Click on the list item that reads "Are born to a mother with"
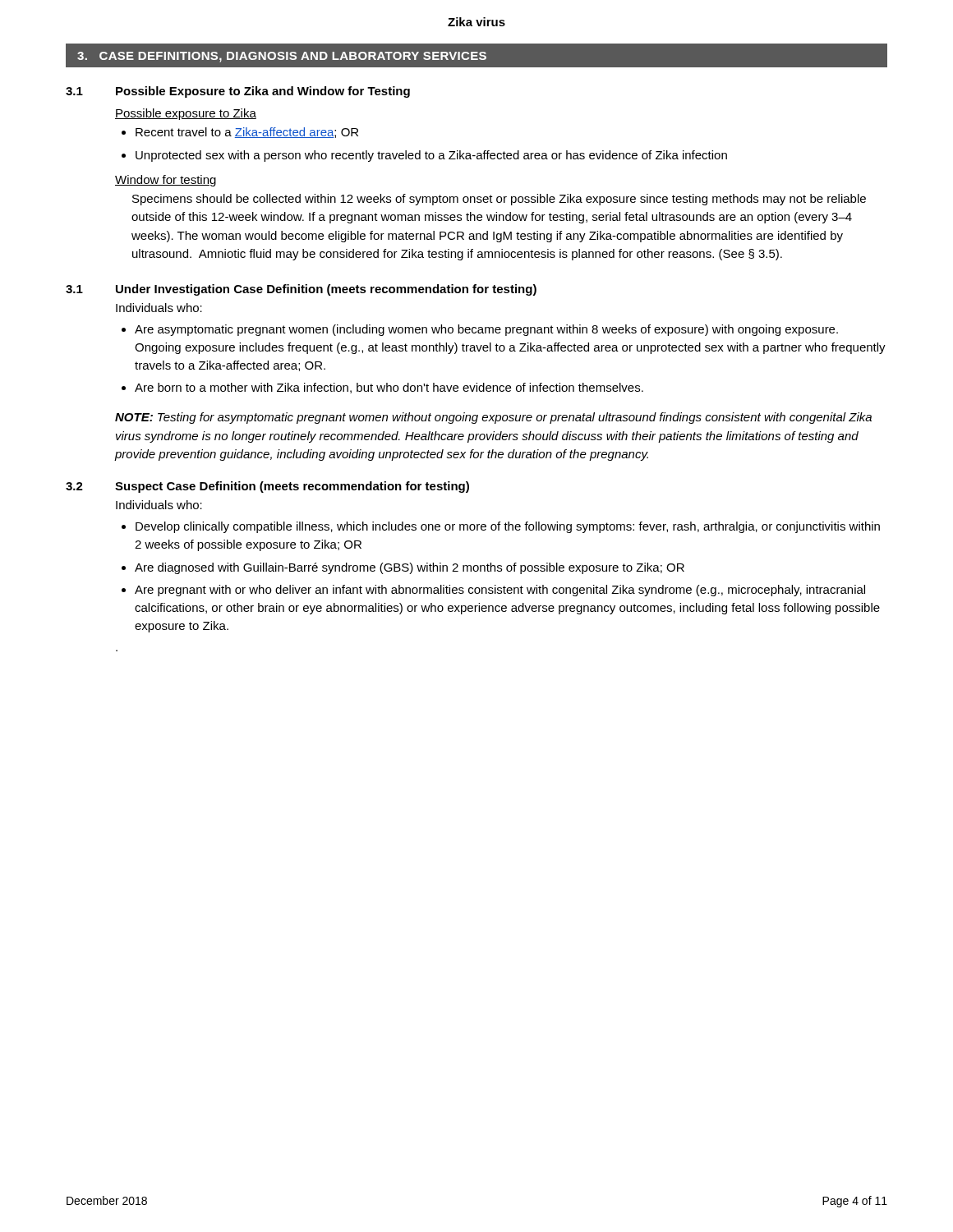Screen dimensions: 1232x953 [x=389, y=387]
